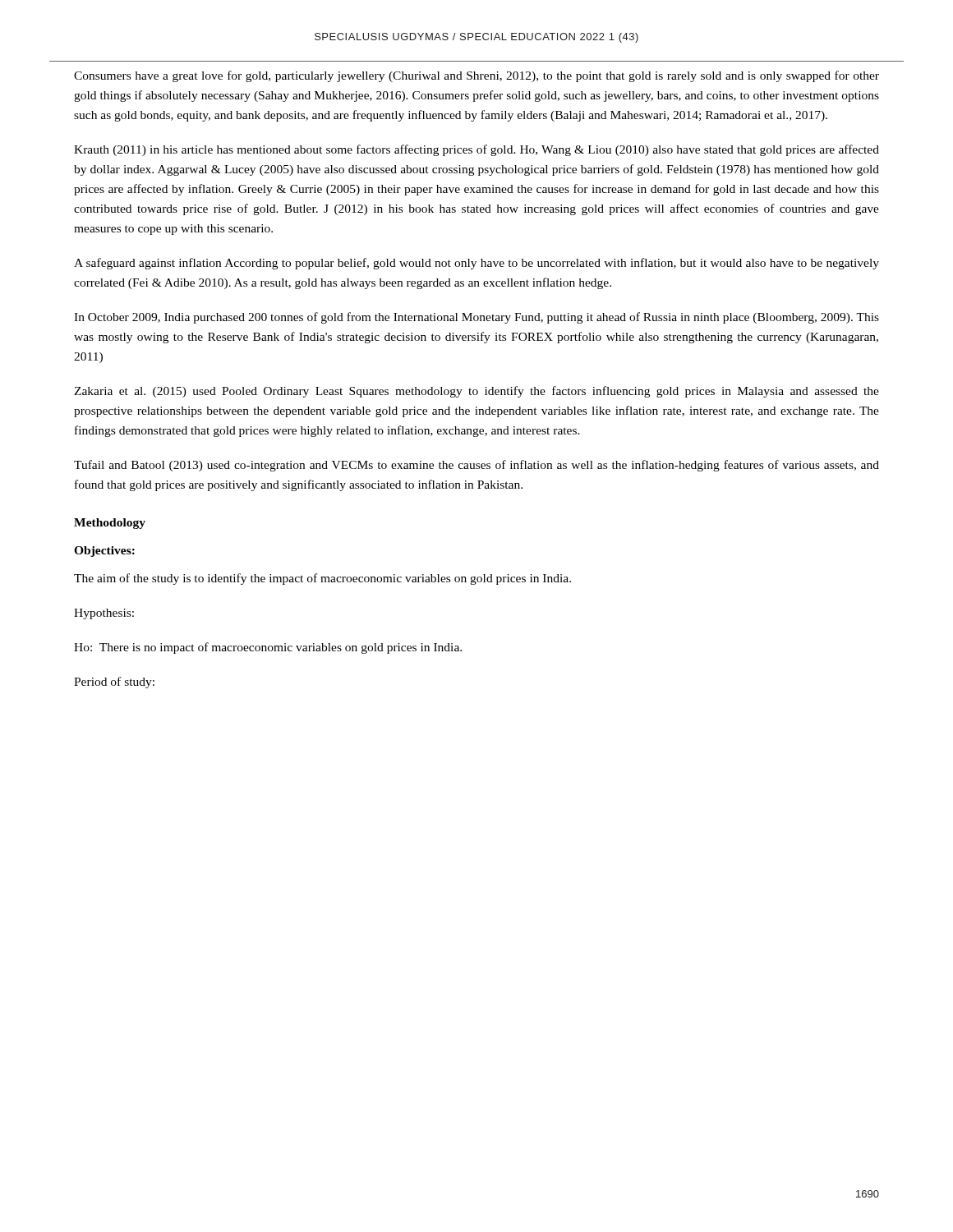Locate the block of text that opens with "Zakaria et al. (2015) used Pooled Ordinary"
The image size is (953, 1232).
pos(476,410)
